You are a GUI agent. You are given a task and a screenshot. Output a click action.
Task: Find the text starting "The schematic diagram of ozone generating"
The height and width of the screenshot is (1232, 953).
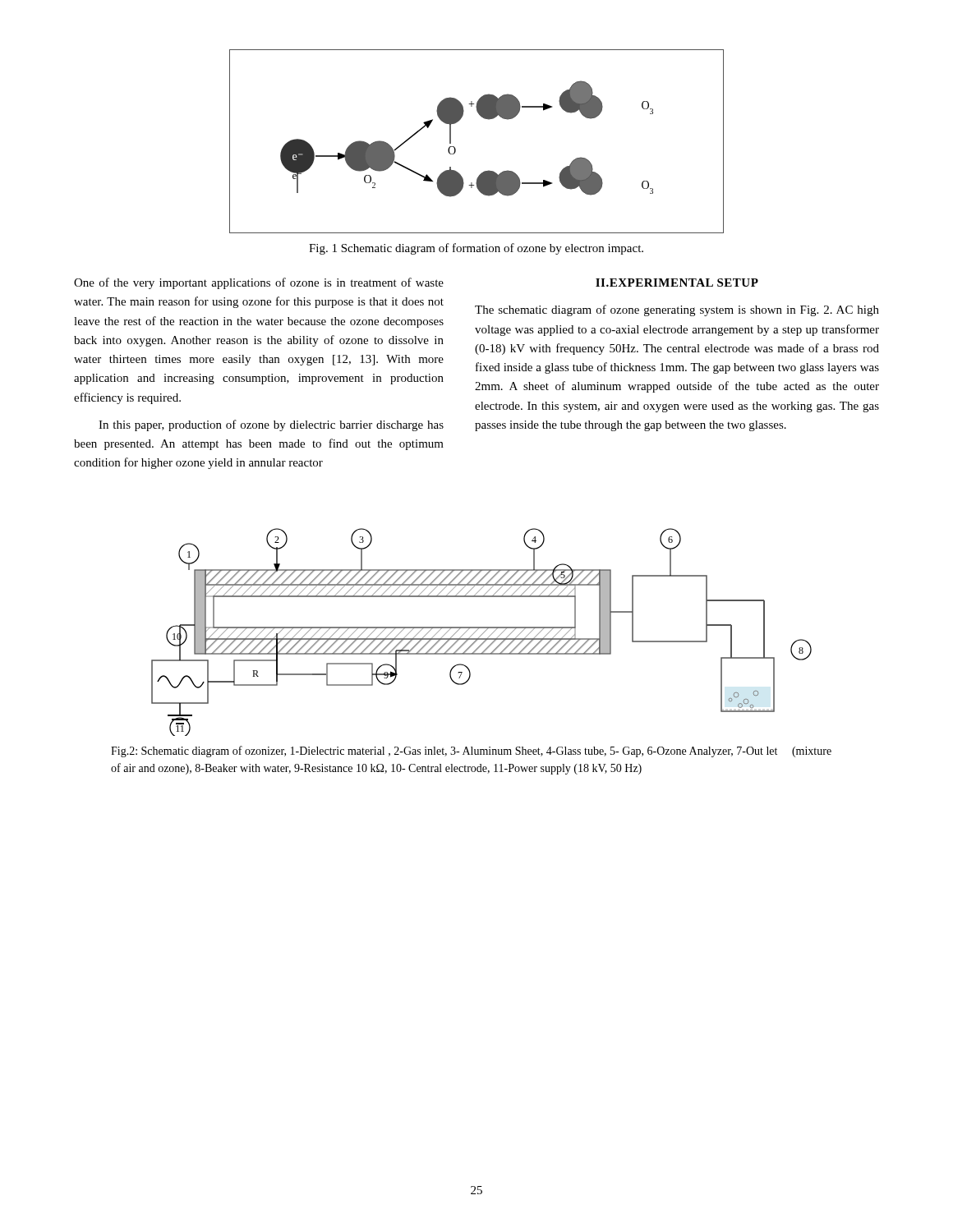tap(677, 368)
